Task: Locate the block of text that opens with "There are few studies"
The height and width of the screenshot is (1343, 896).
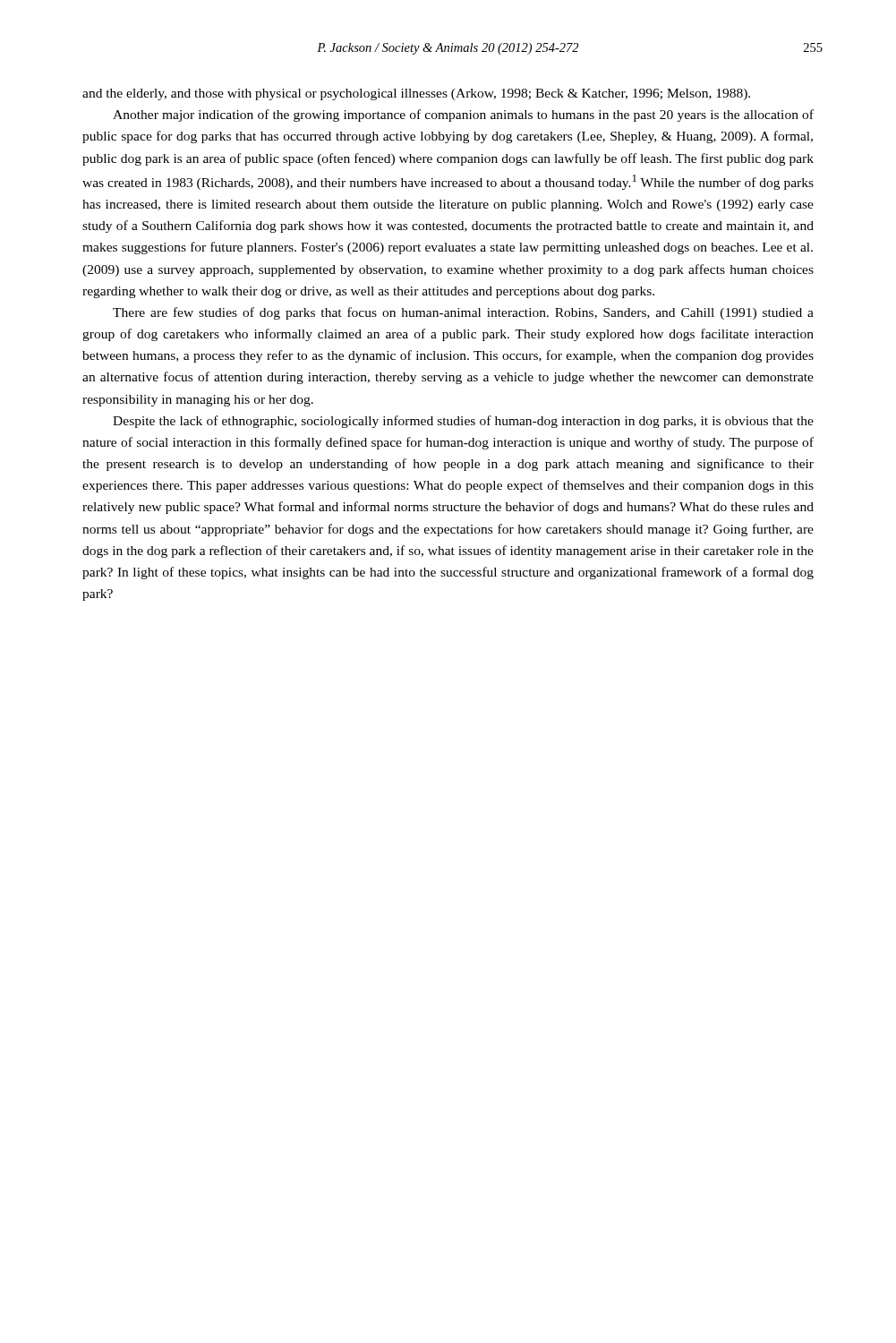Action: [x=448, y=355]
